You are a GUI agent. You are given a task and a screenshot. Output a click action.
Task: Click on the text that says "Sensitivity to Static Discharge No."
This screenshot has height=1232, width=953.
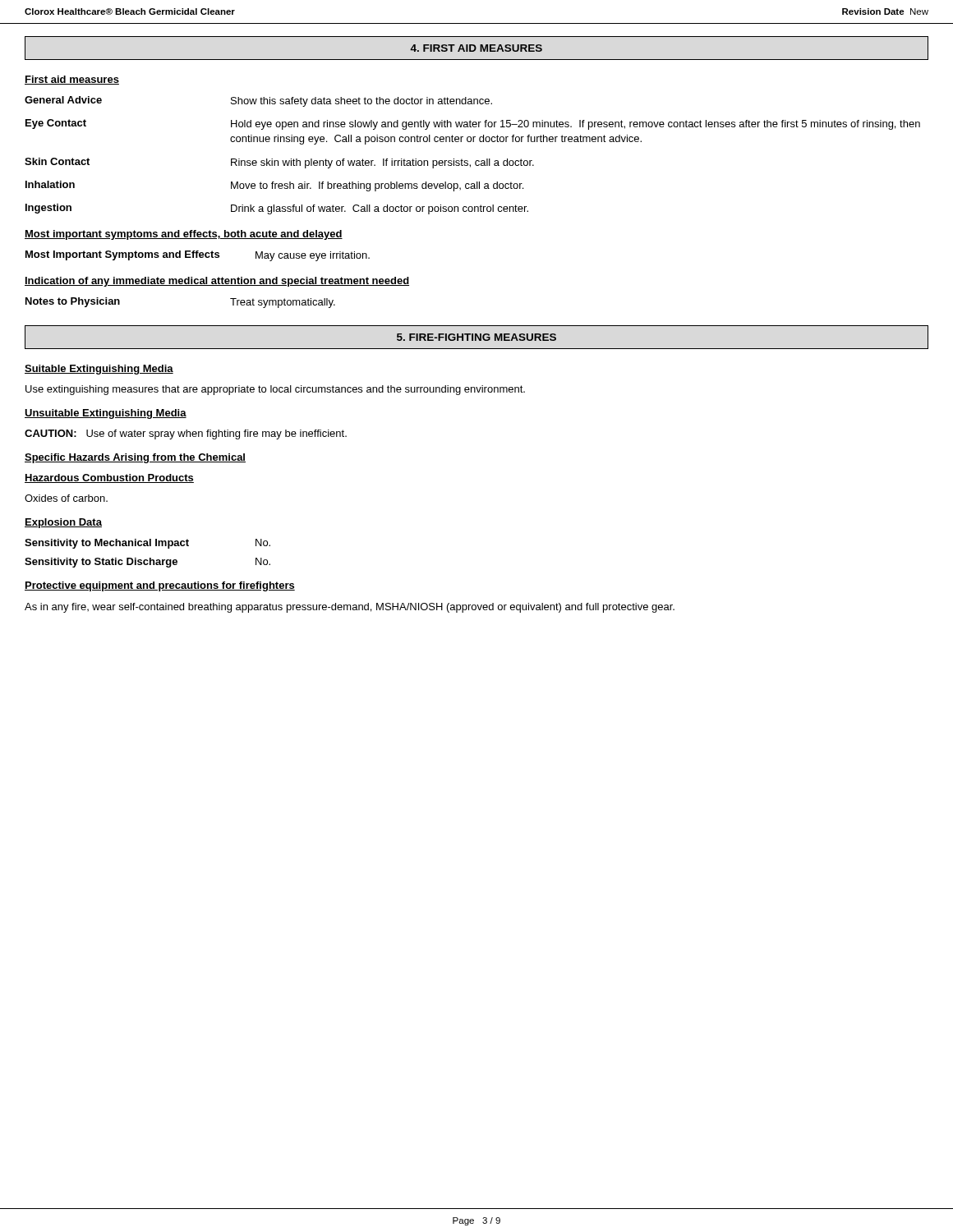click(148, 561)
